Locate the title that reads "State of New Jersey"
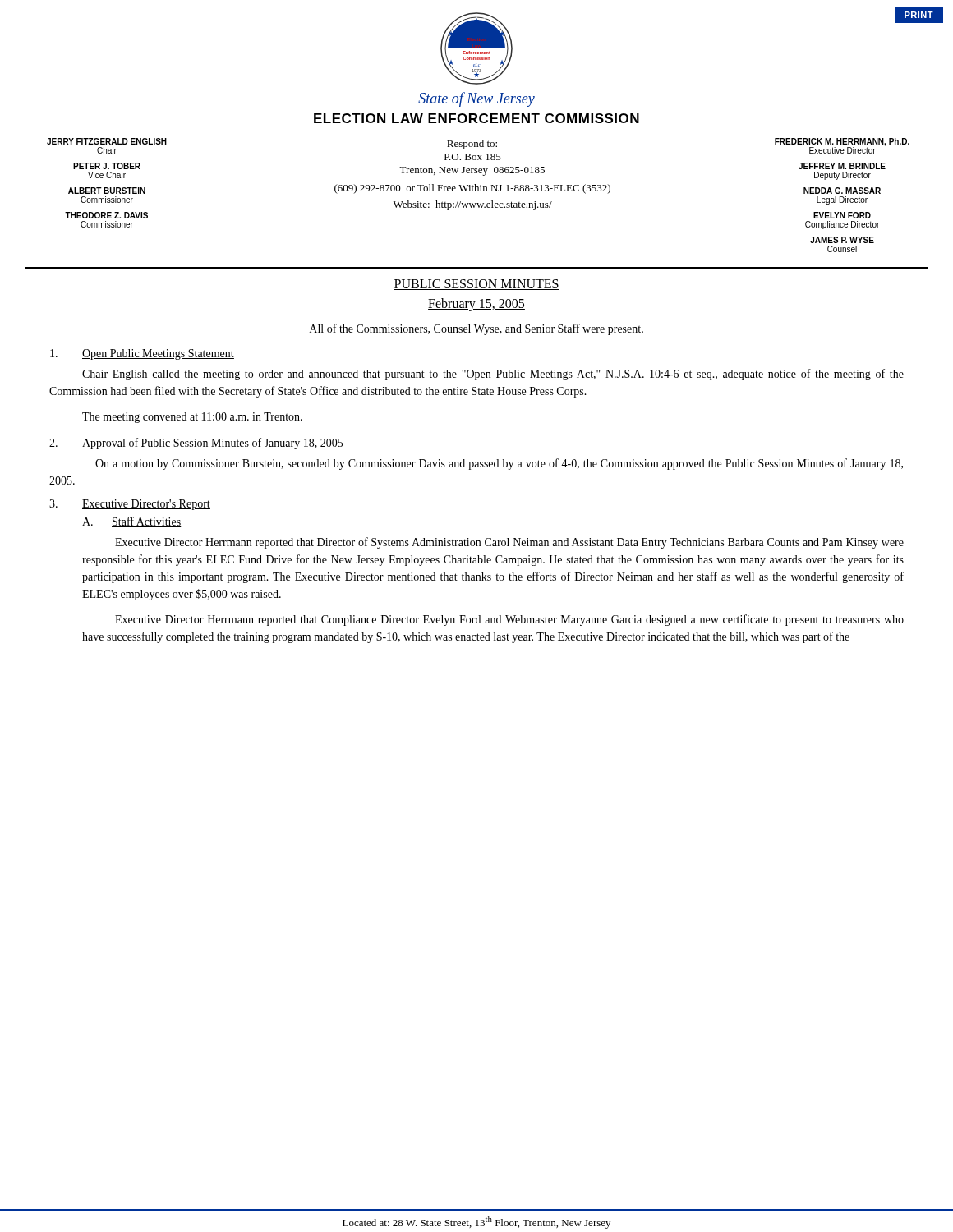The height and width of the screenshot is (1232, 953). point(476,99)
